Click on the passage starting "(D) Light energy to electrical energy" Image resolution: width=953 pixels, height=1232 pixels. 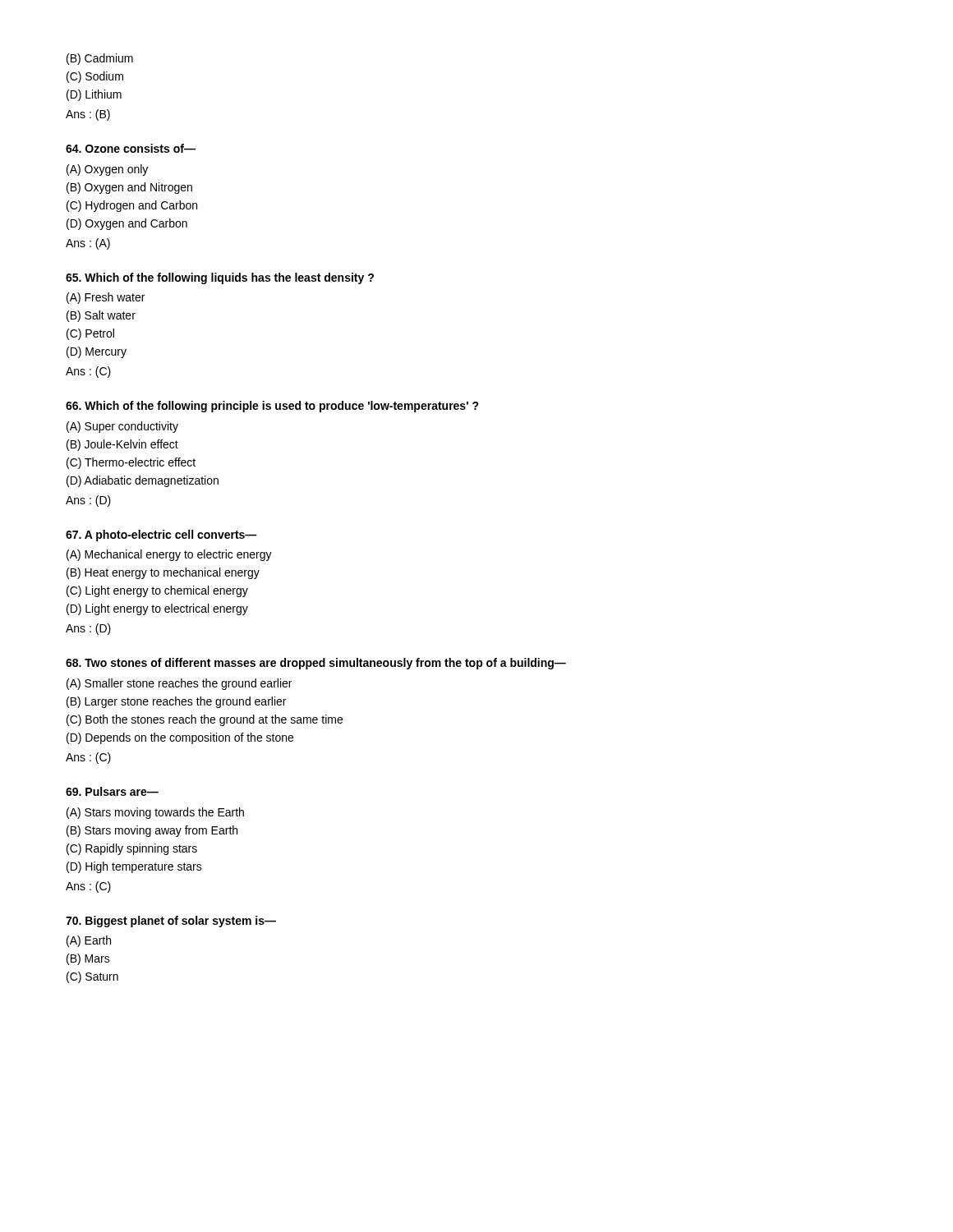pyautogui.click(x=157, y=609)
